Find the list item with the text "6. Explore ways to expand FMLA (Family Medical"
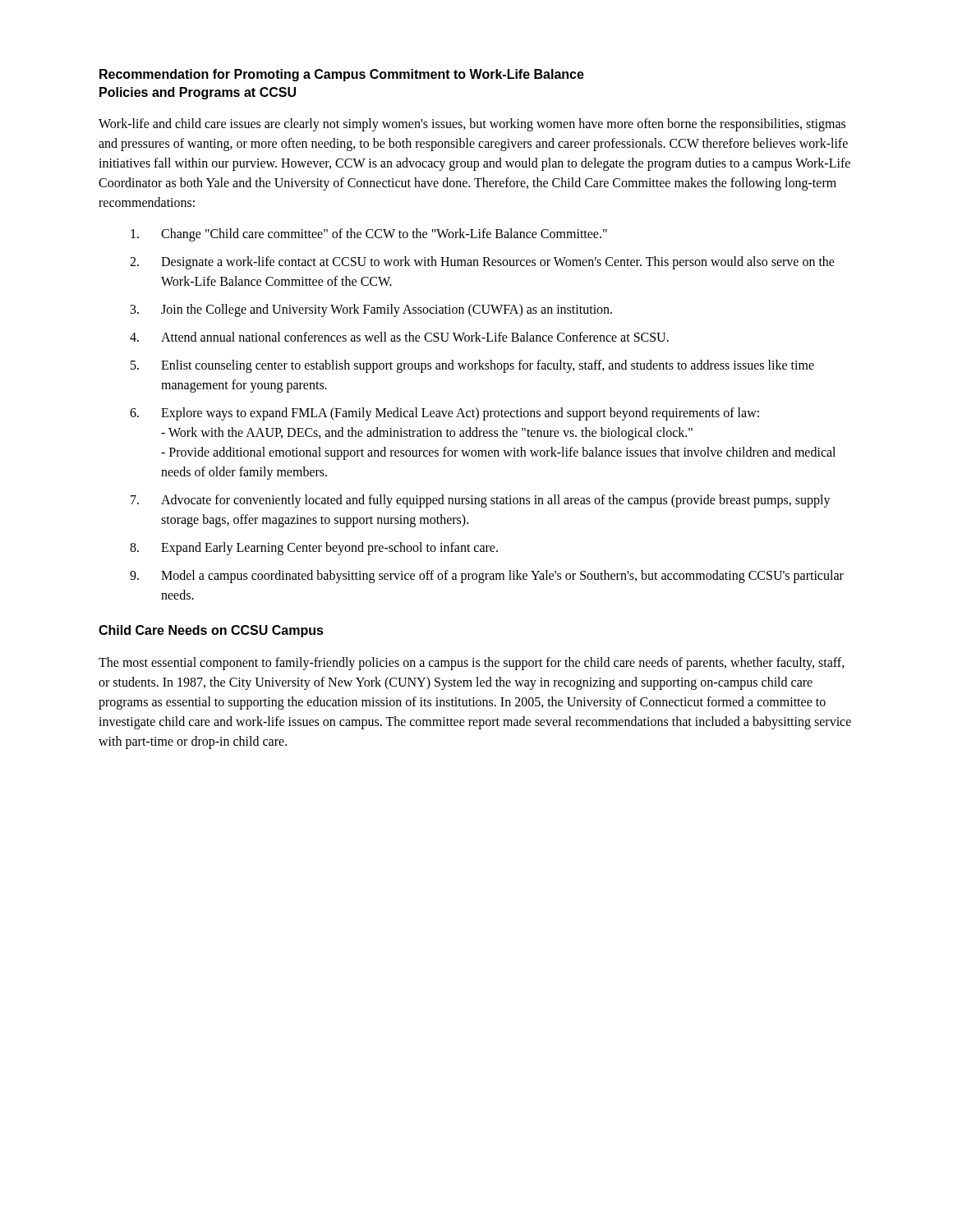Screen dimensions: 1232x953 point(476,443)
